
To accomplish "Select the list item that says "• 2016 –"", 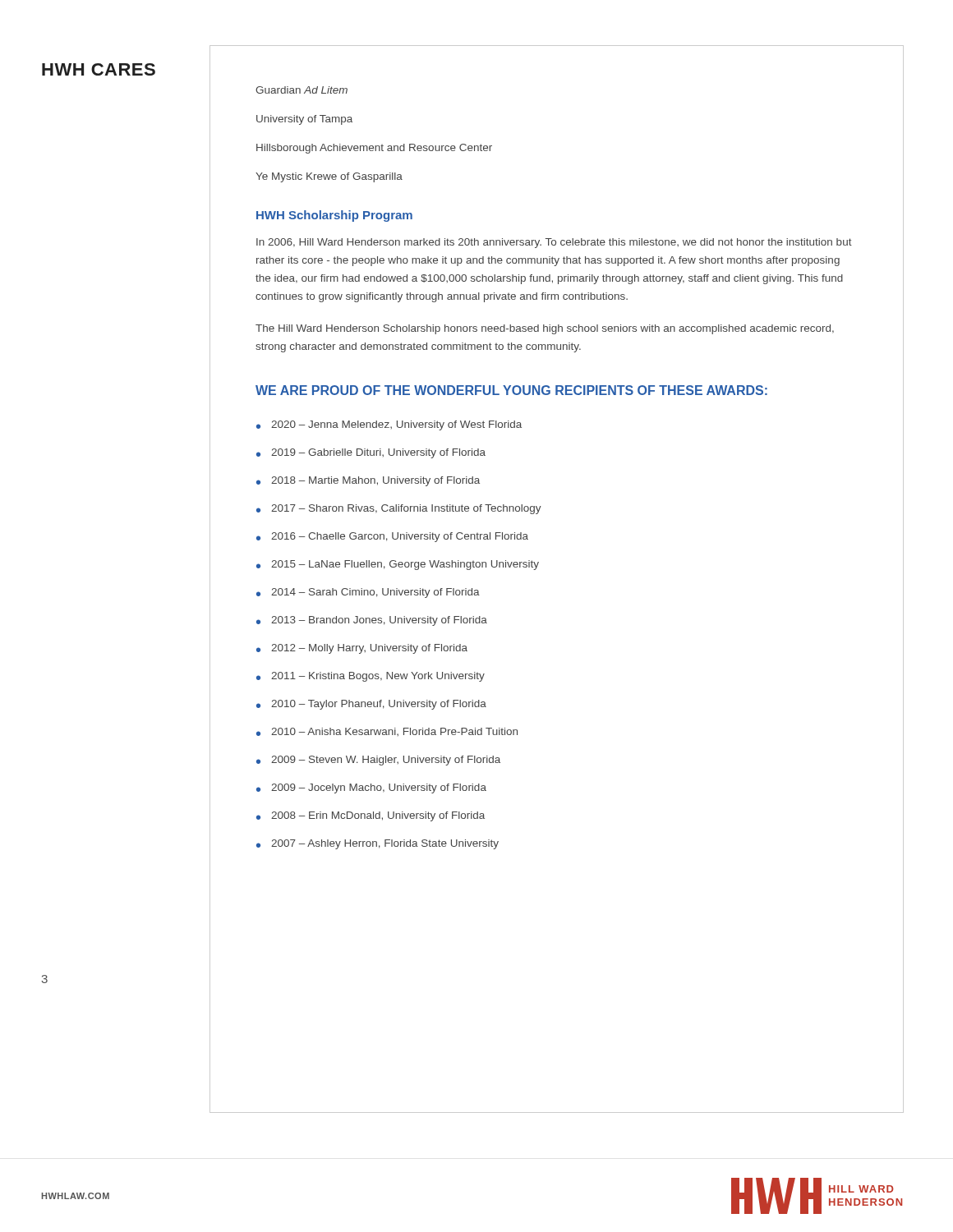I will (x=392, y=539).
